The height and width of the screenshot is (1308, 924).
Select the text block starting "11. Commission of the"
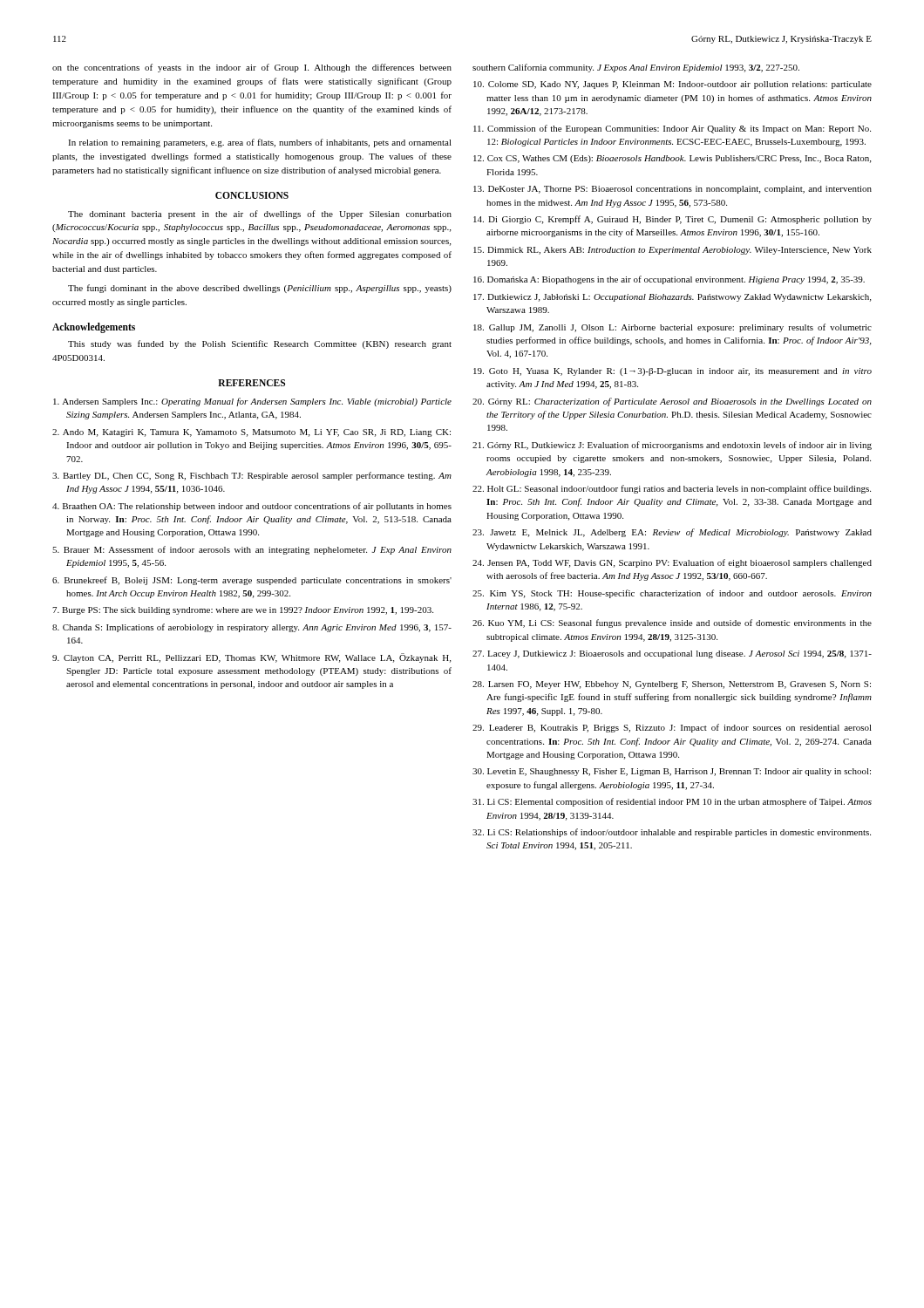click(x=672, y=135)
